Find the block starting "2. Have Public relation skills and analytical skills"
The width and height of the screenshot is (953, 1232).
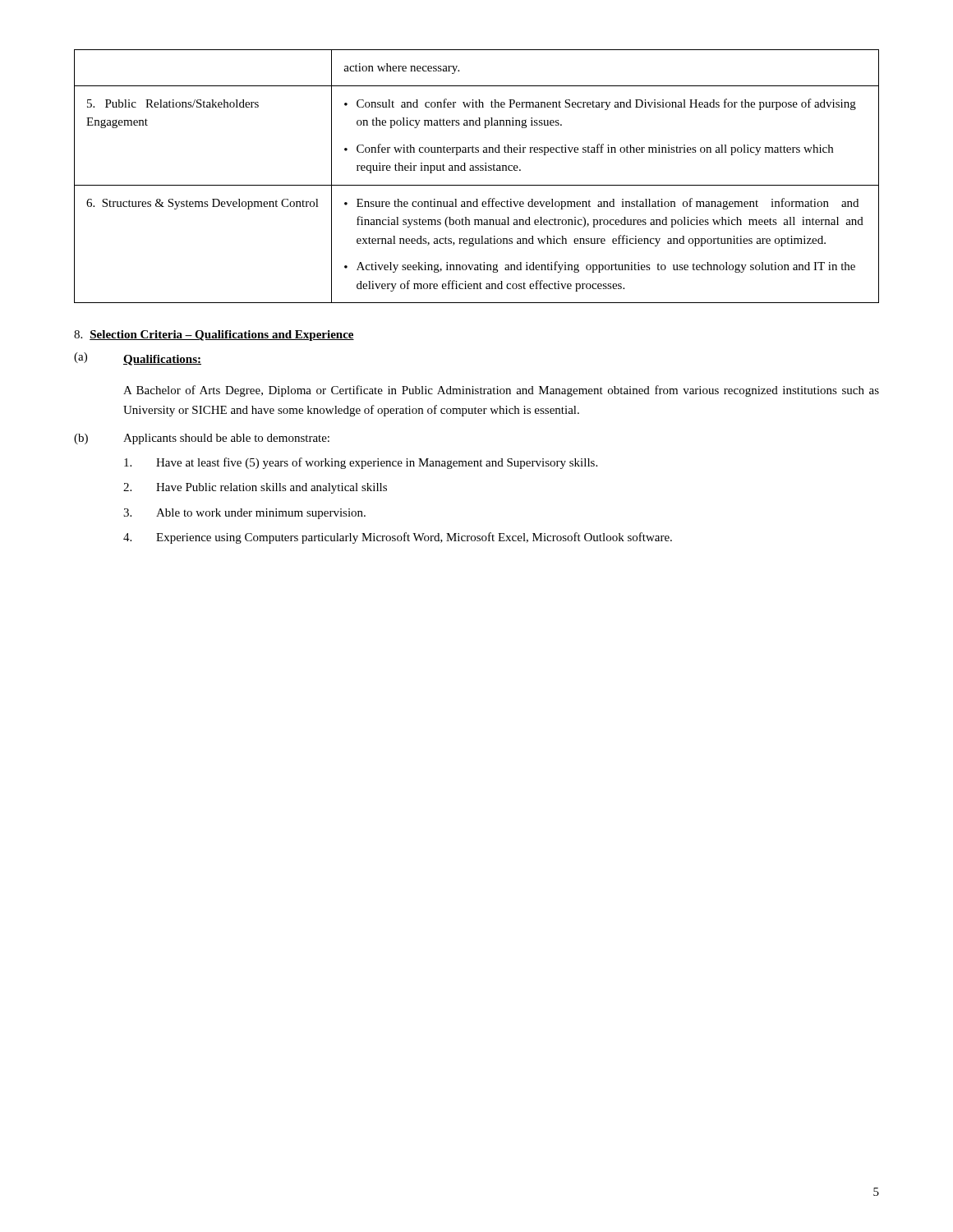(255, 488)
